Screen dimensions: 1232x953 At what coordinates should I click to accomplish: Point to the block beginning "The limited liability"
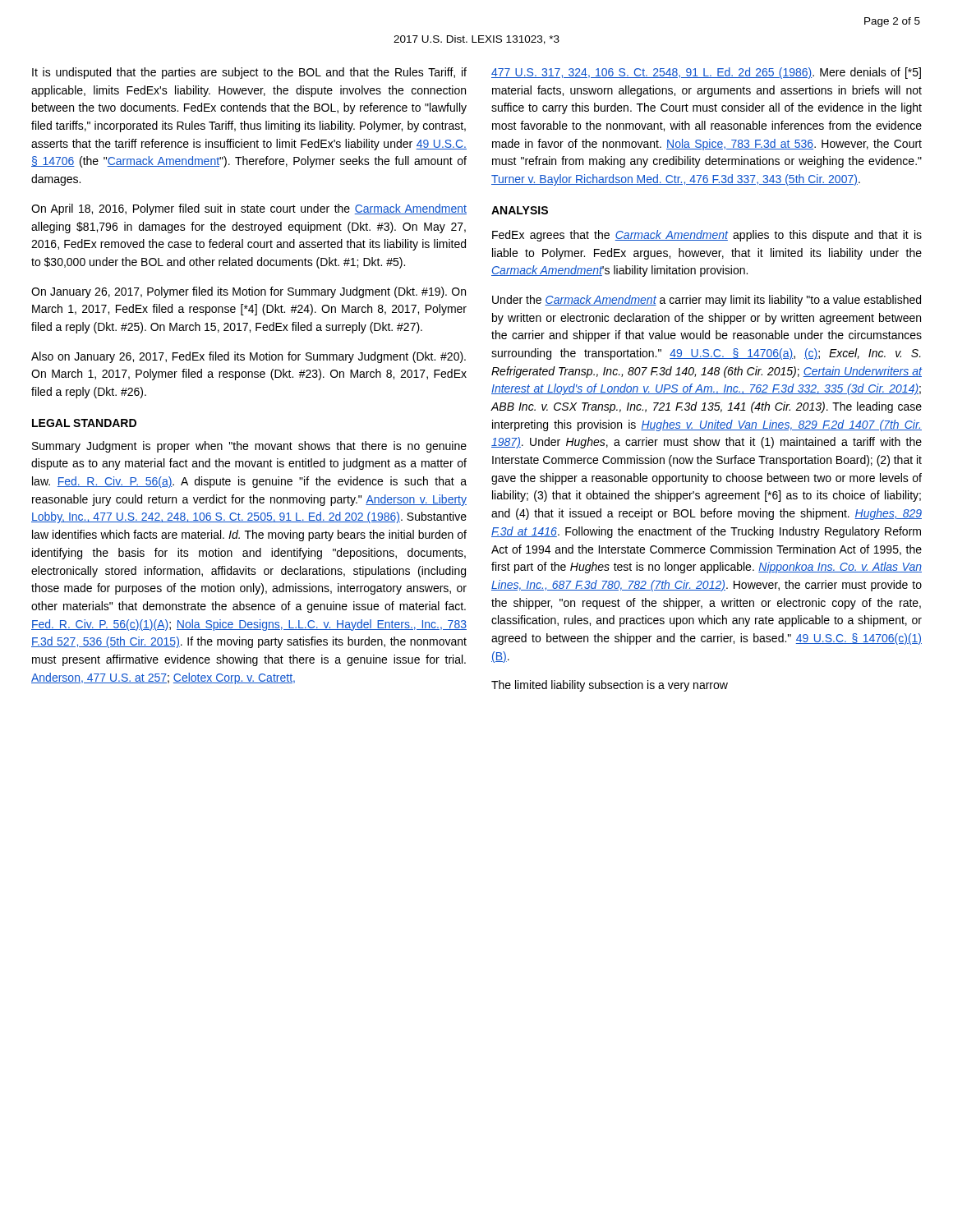click(x=610, y=685)
